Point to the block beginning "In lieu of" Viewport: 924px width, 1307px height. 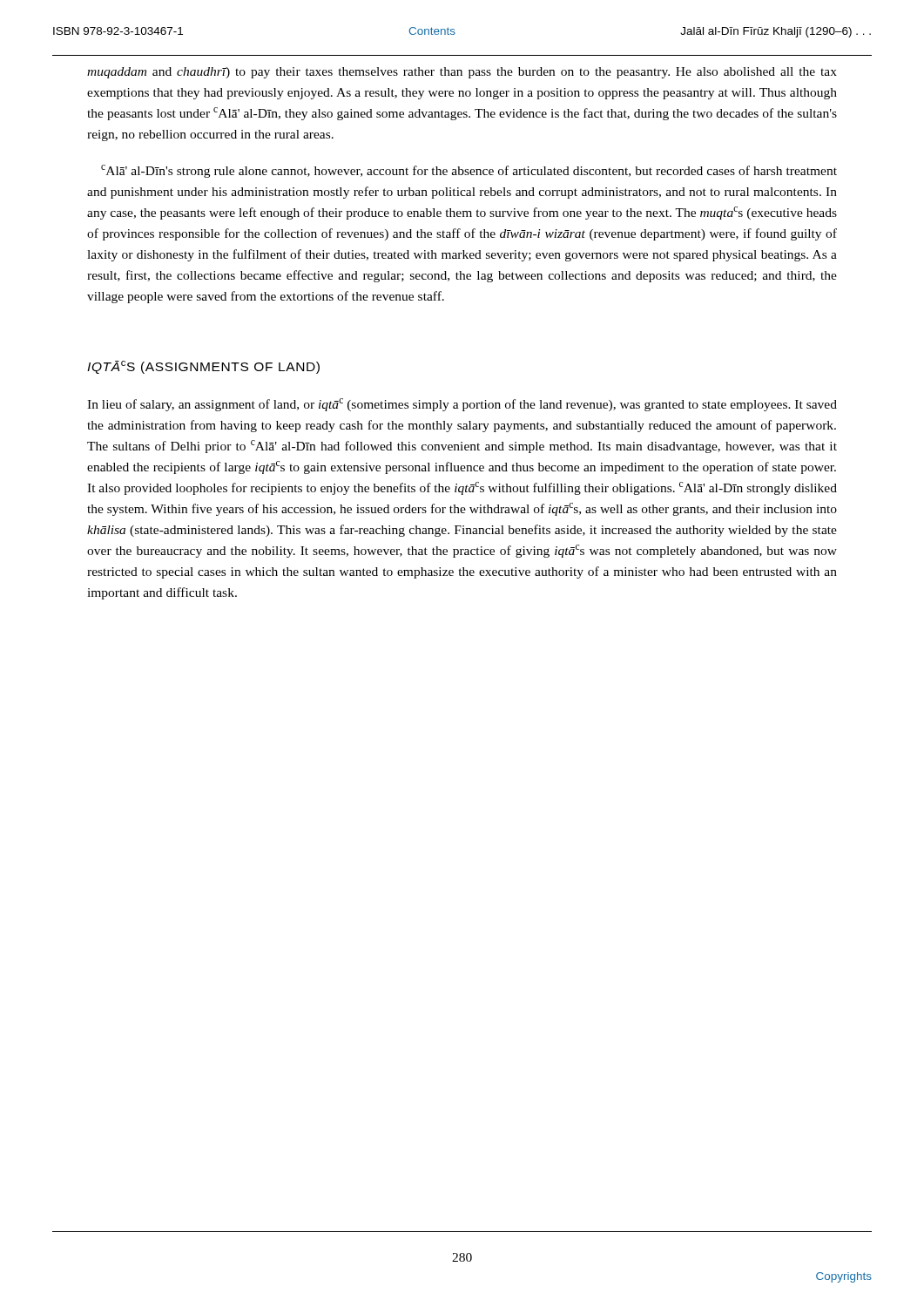pyautogui.click(x=462, y=497)
